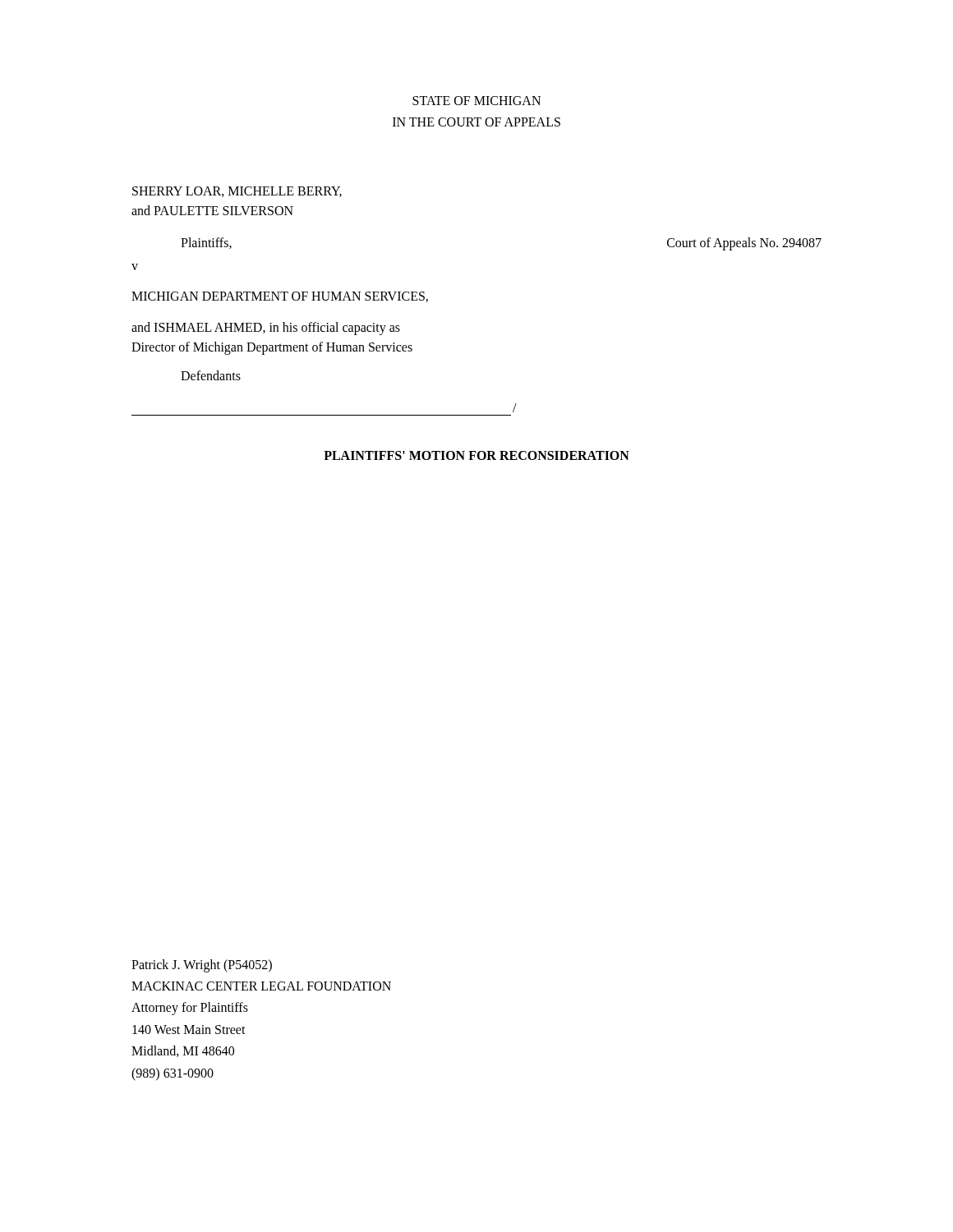This screenshot has height=1232, width=953.
Task: Navigate to the text starting "SHERRY LOAR, MICHELLE"
Action: click(237, 201)
